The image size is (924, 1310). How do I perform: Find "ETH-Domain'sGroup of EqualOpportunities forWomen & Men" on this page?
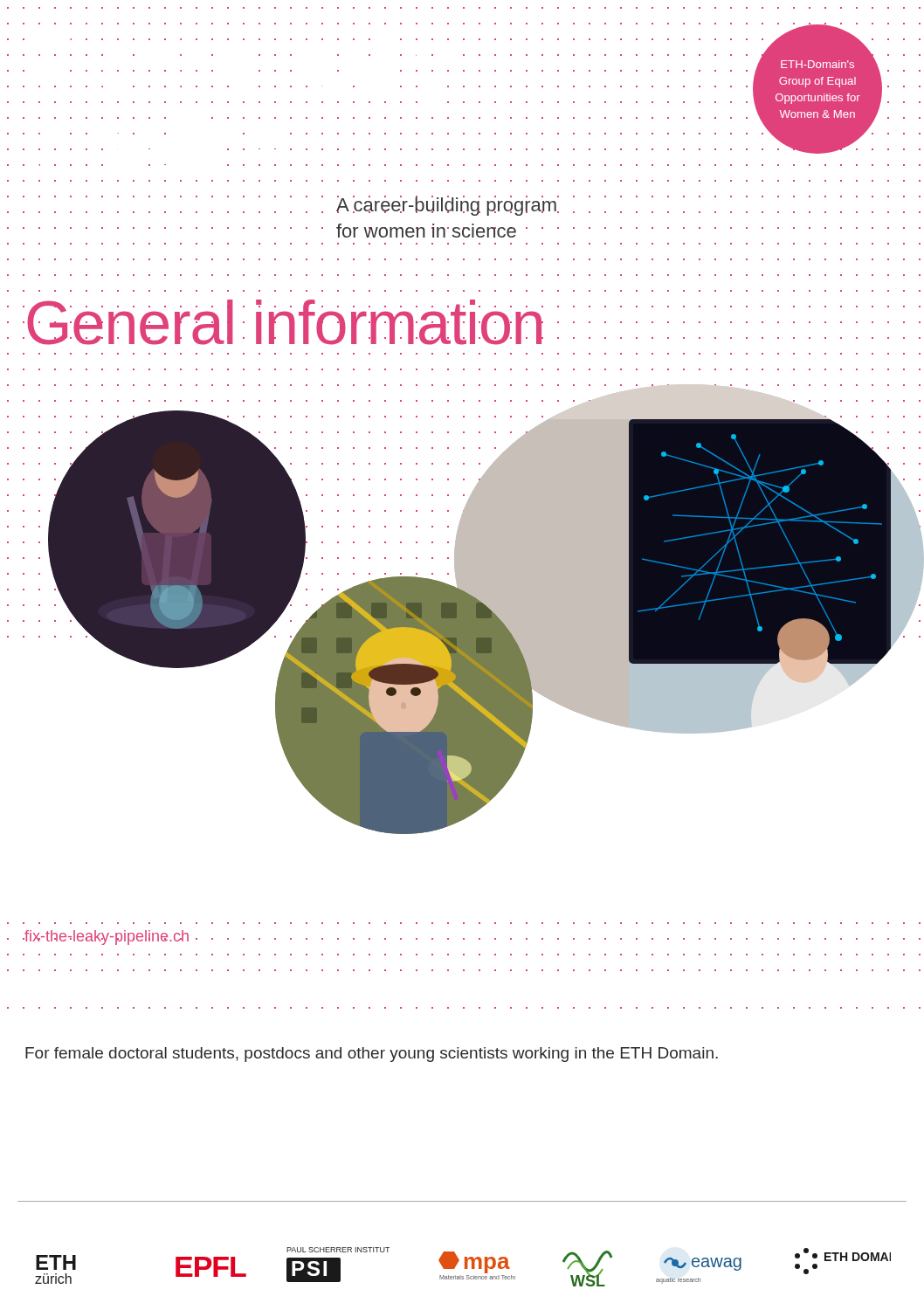(x=817, y=89)
